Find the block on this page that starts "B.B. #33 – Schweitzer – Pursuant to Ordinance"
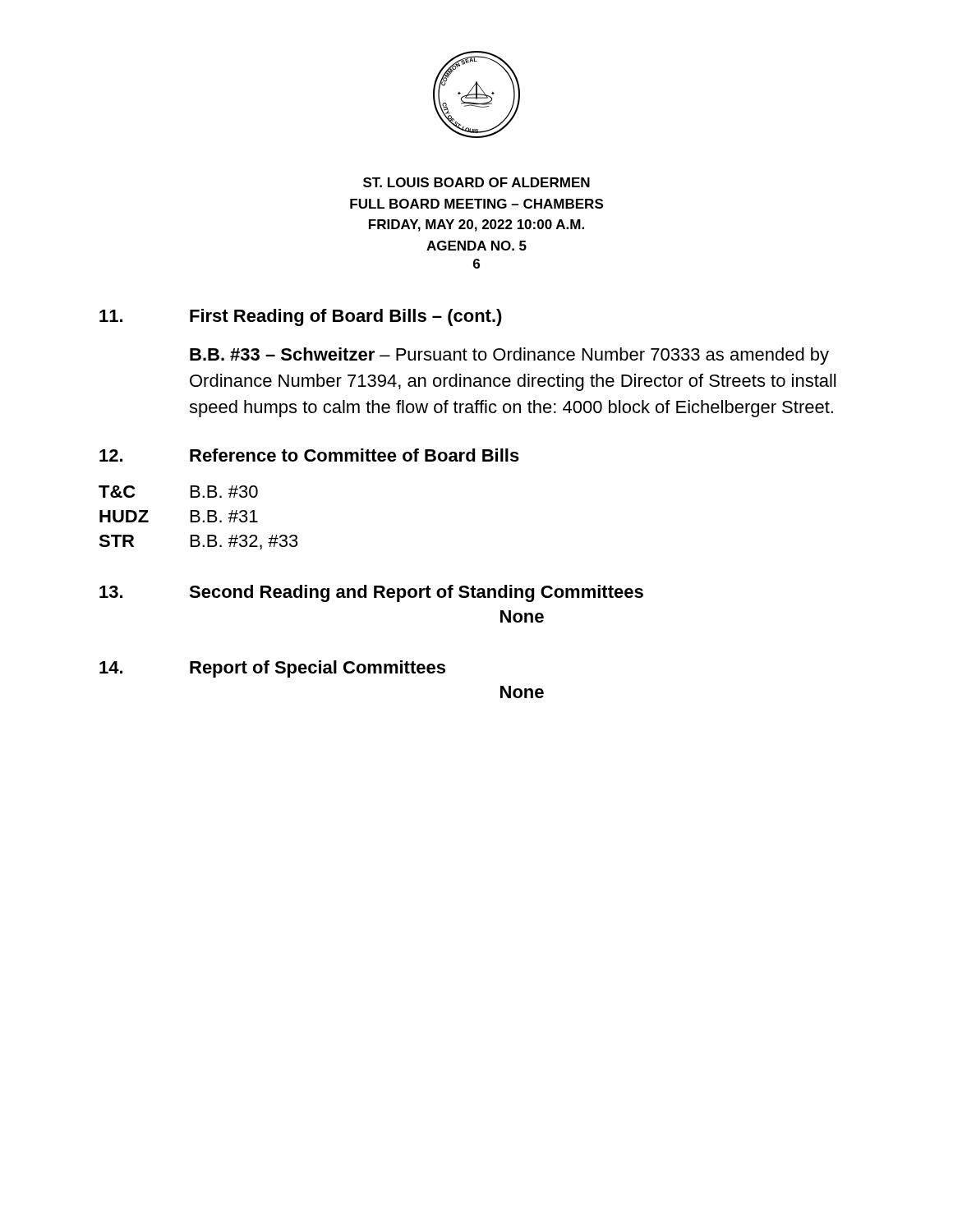This screenshot has width=953, height=1232. coord(513,381)
